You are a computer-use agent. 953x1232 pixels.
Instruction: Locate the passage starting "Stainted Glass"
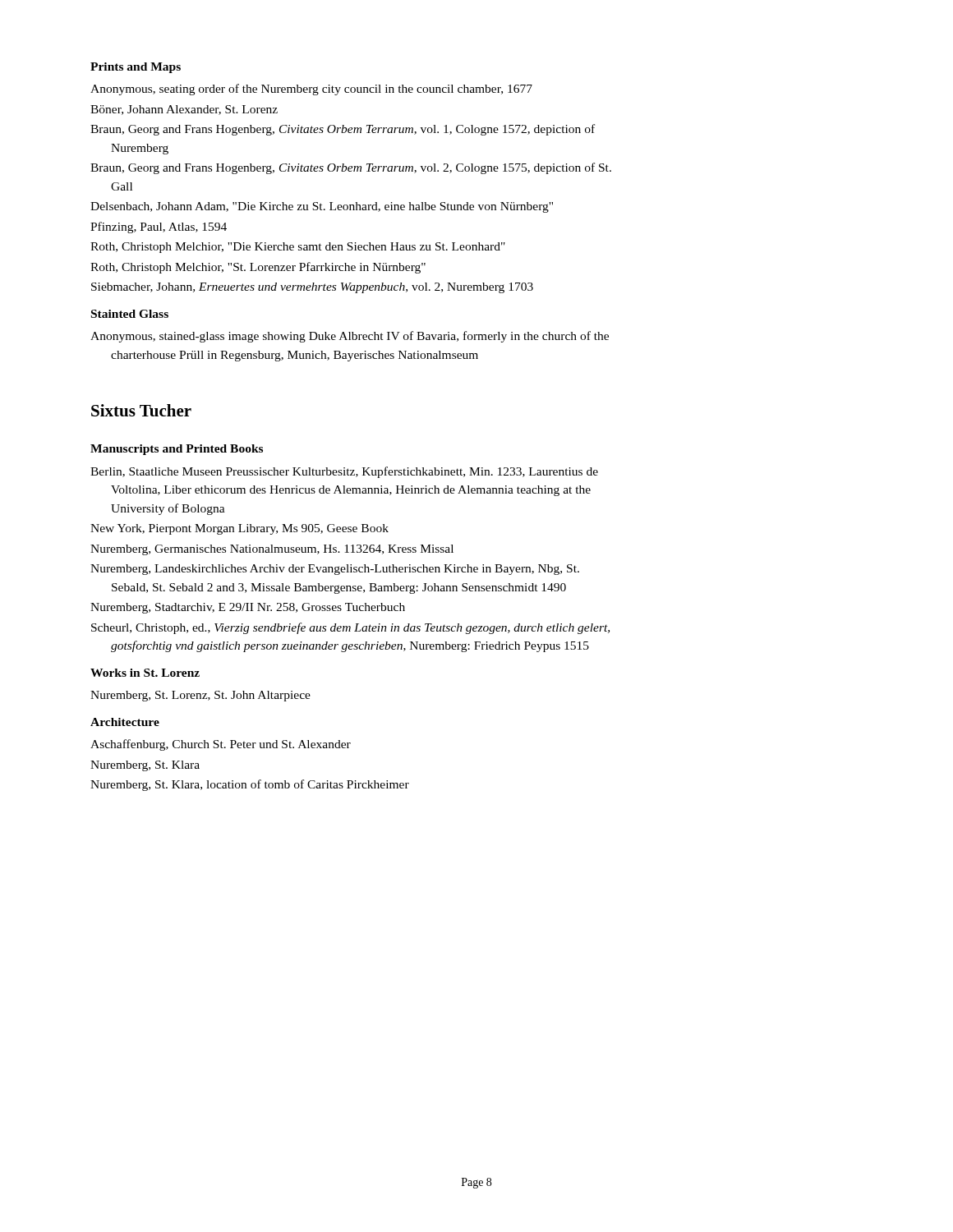(129, 313)
